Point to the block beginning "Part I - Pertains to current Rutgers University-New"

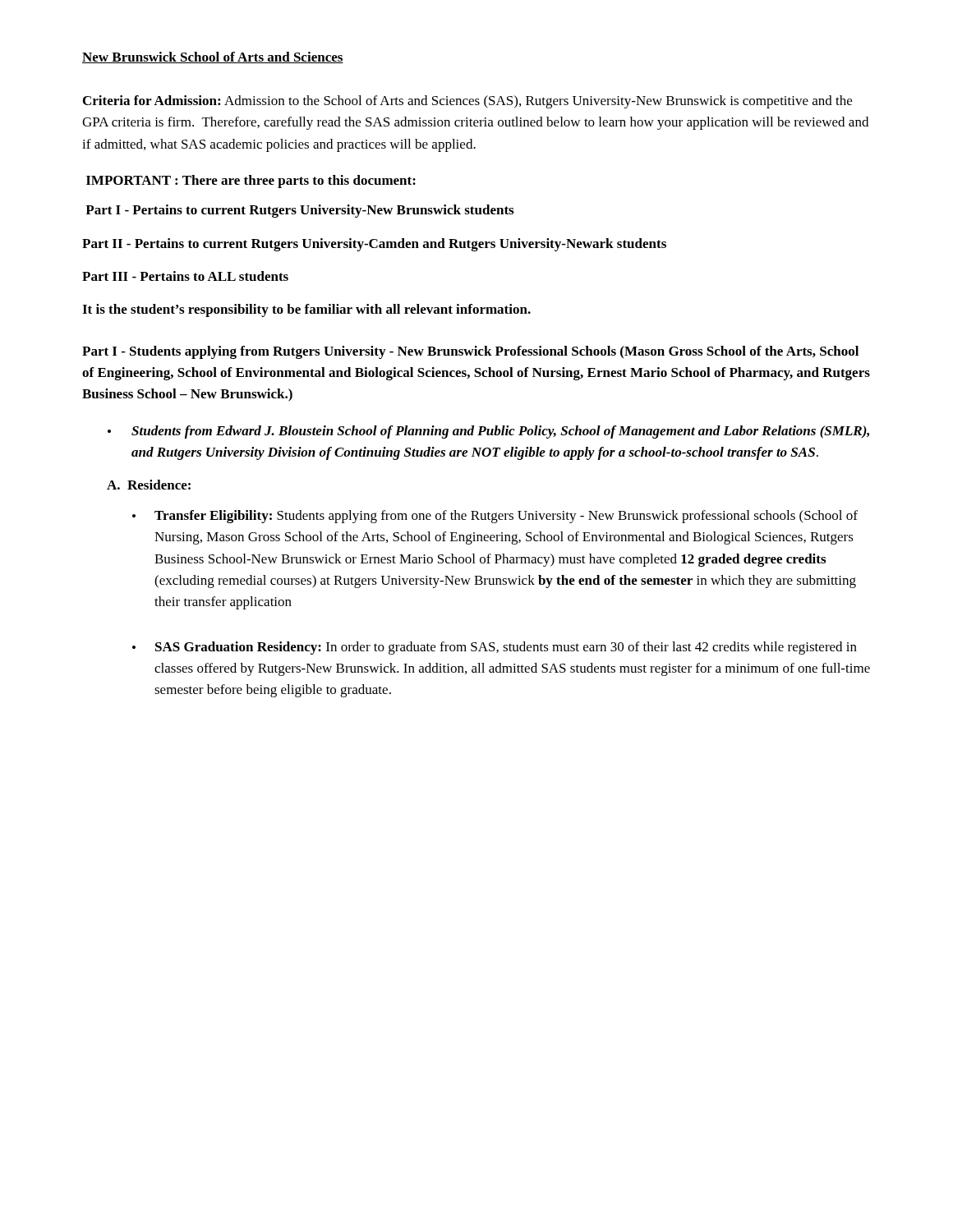tap(298, 210)
